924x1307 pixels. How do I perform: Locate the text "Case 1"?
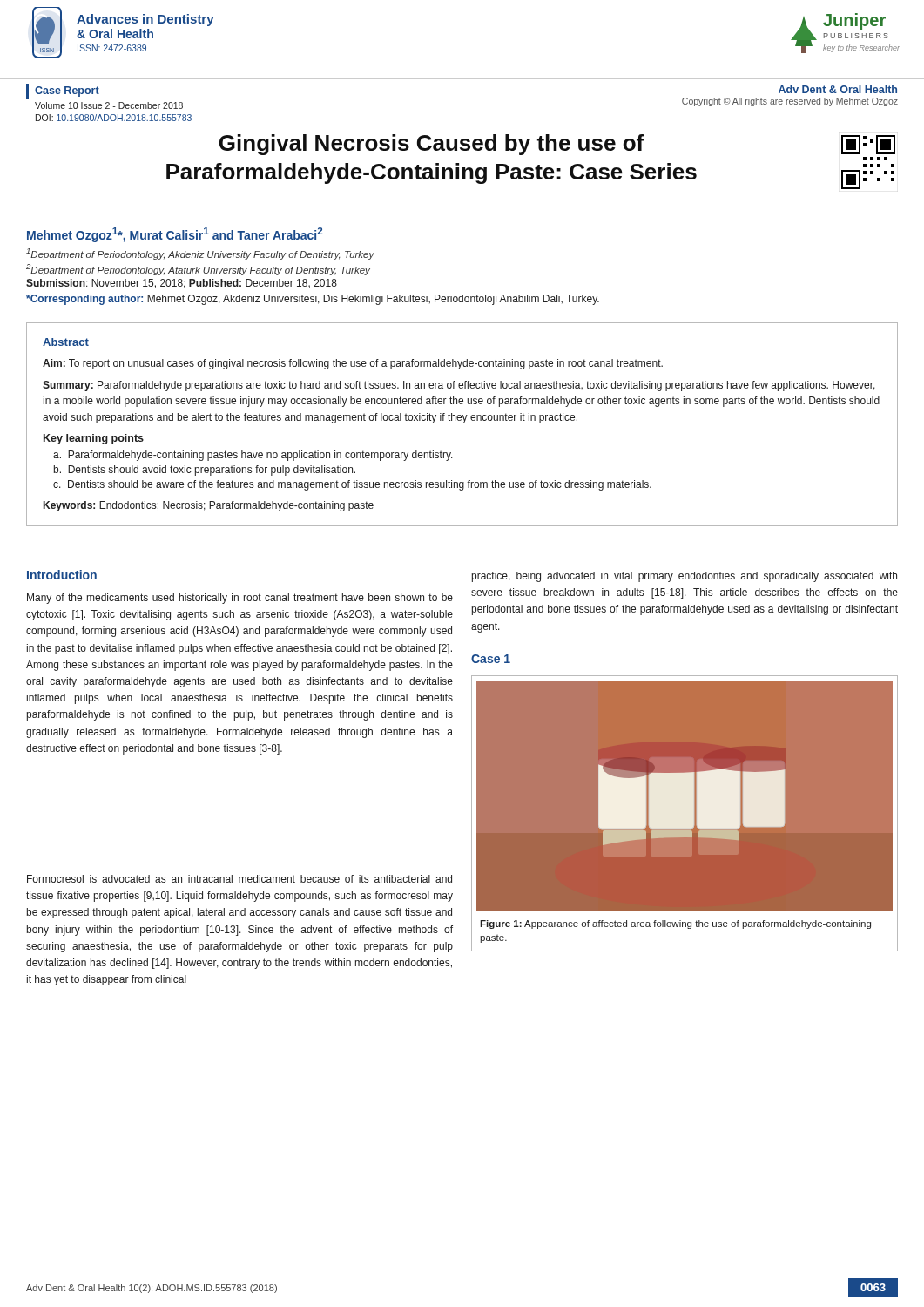click(491, 659)
